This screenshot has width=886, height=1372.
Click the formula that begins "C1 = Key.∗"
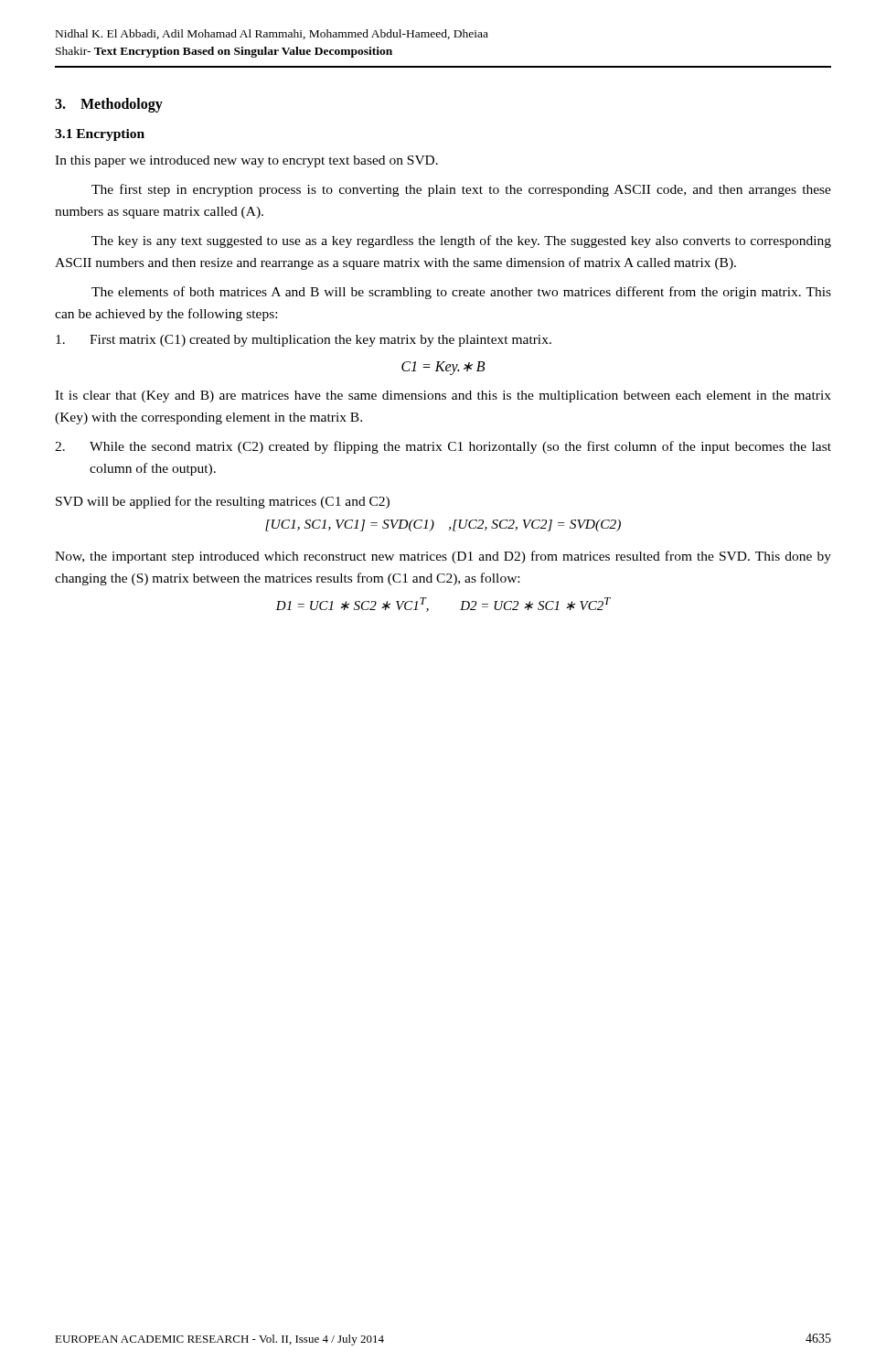(x=443, y=366)
